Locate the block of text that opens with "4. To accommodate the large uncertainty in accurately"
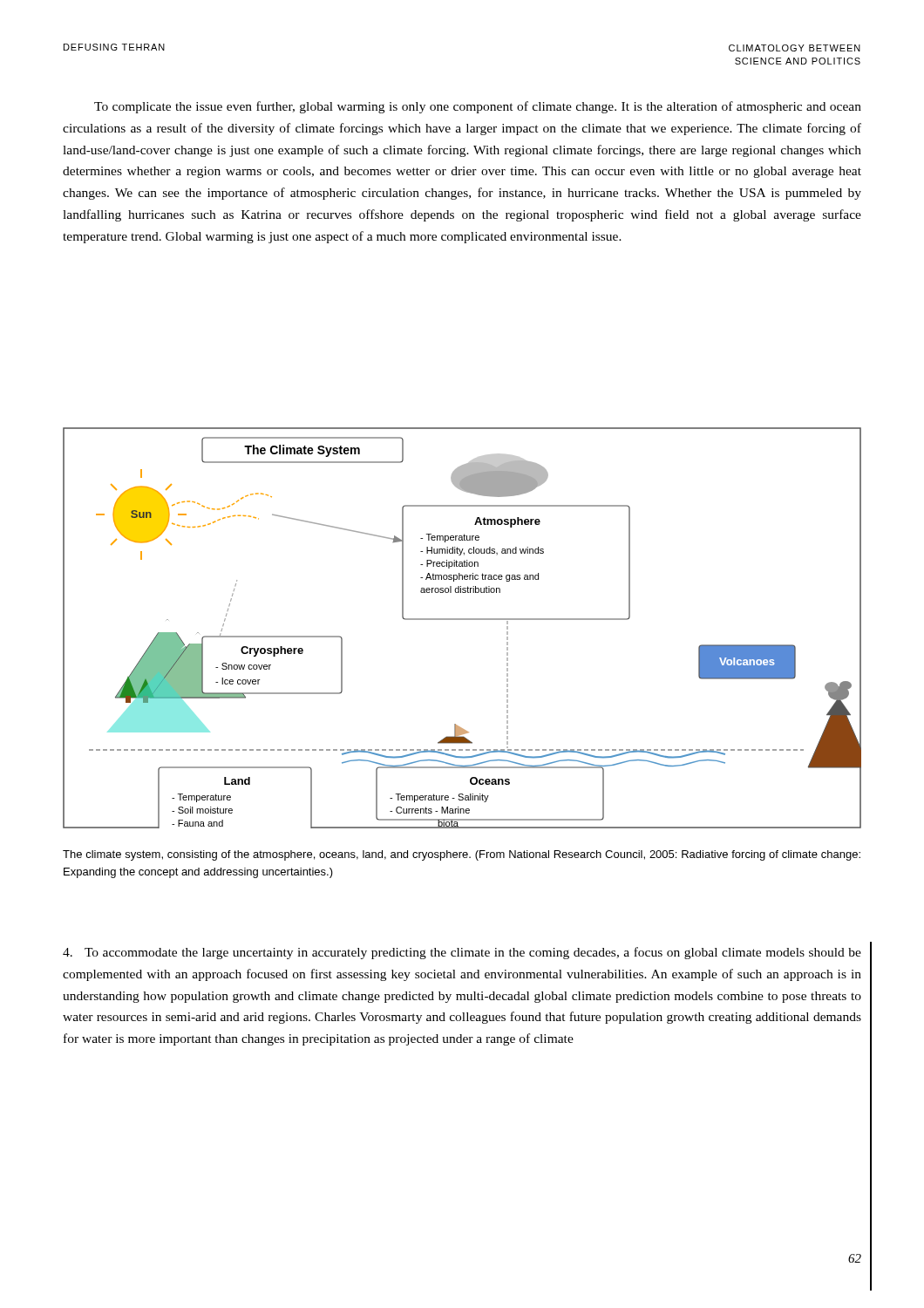The image size is (924, 1308). click(462, 996)
